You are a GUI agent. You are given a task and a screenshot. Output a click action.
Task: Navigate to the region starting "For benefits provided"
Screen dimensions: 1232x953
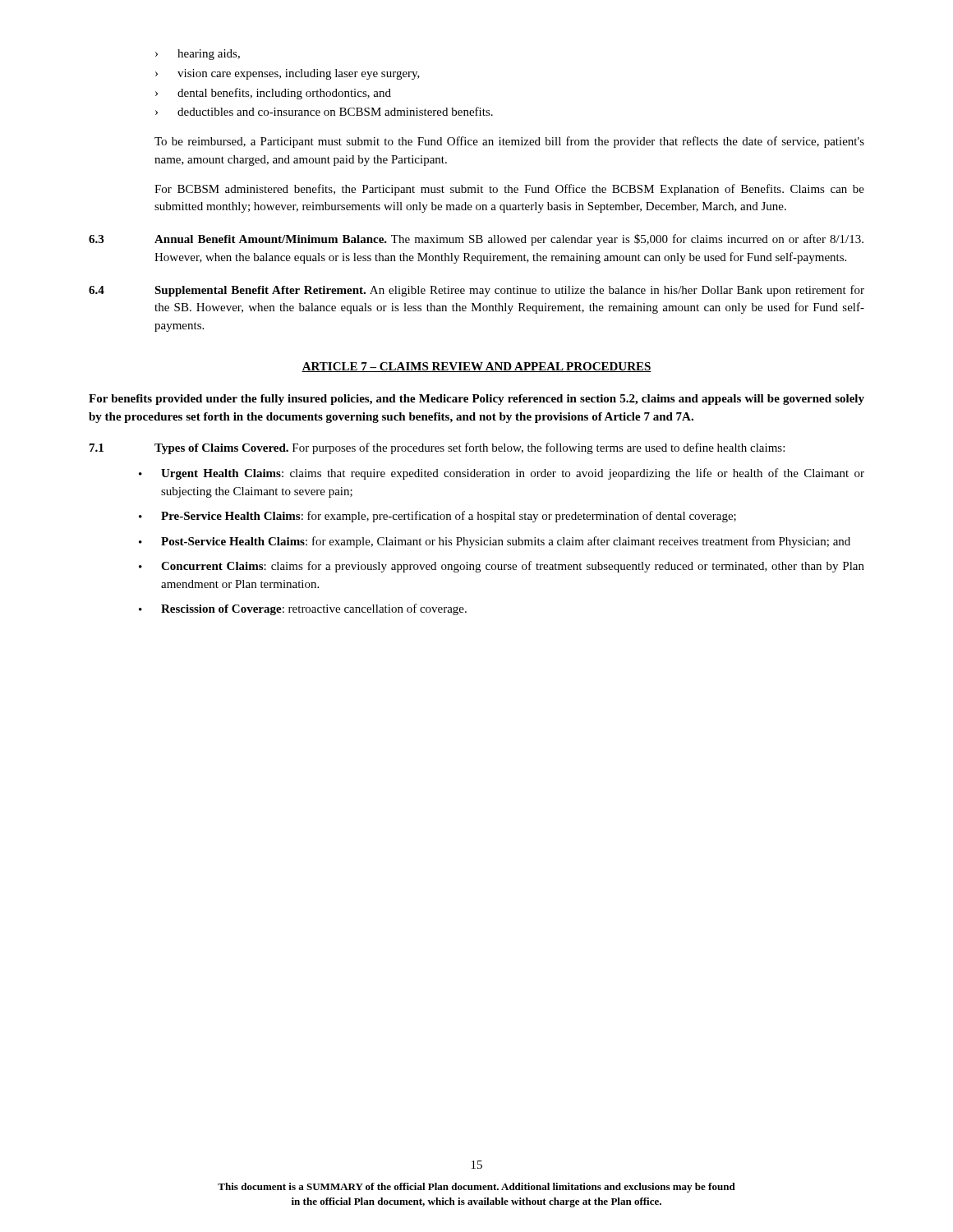[x=476, y=407]
